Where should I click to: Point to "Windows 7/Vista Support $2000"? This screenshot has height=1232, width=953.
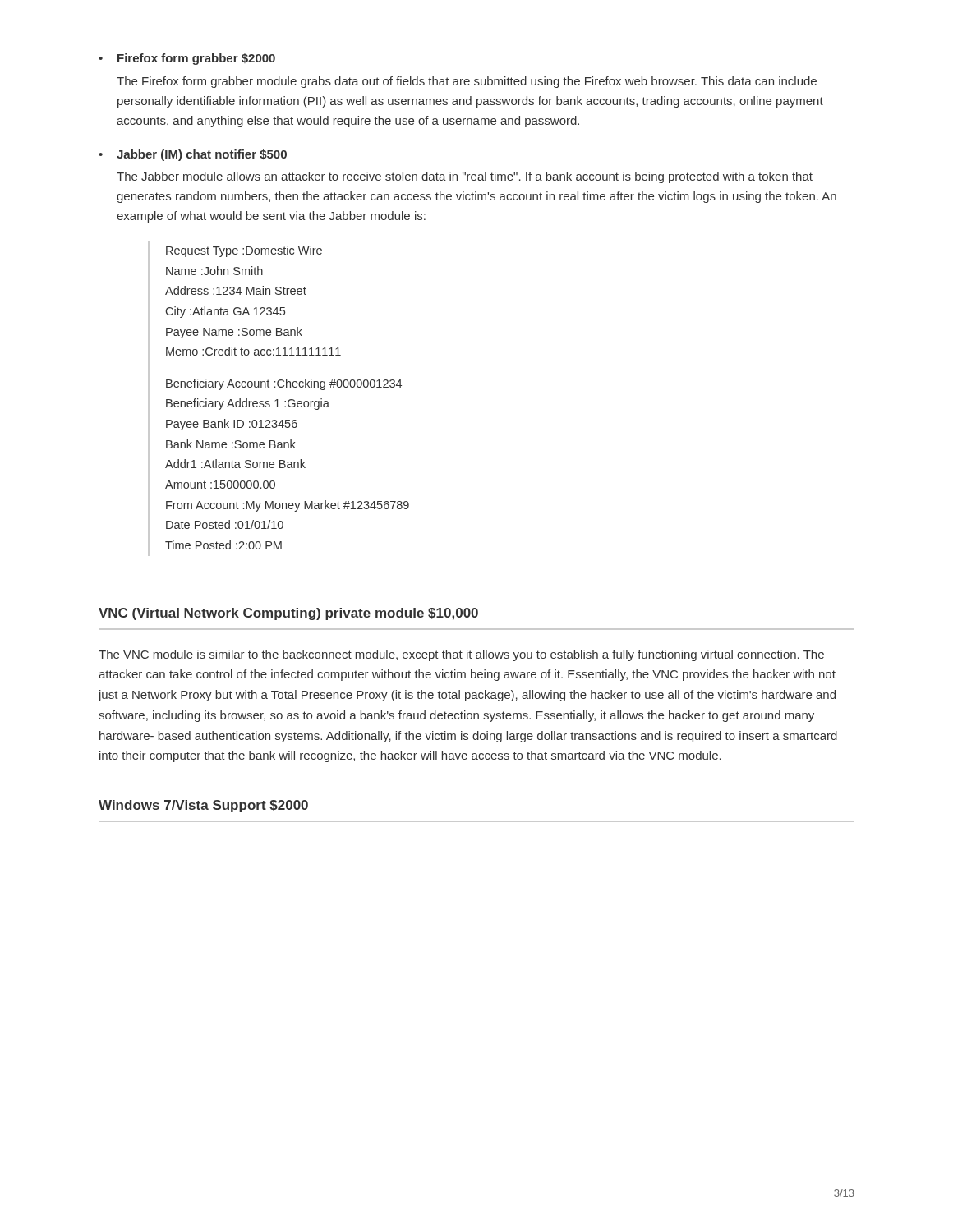coord(204,805)
